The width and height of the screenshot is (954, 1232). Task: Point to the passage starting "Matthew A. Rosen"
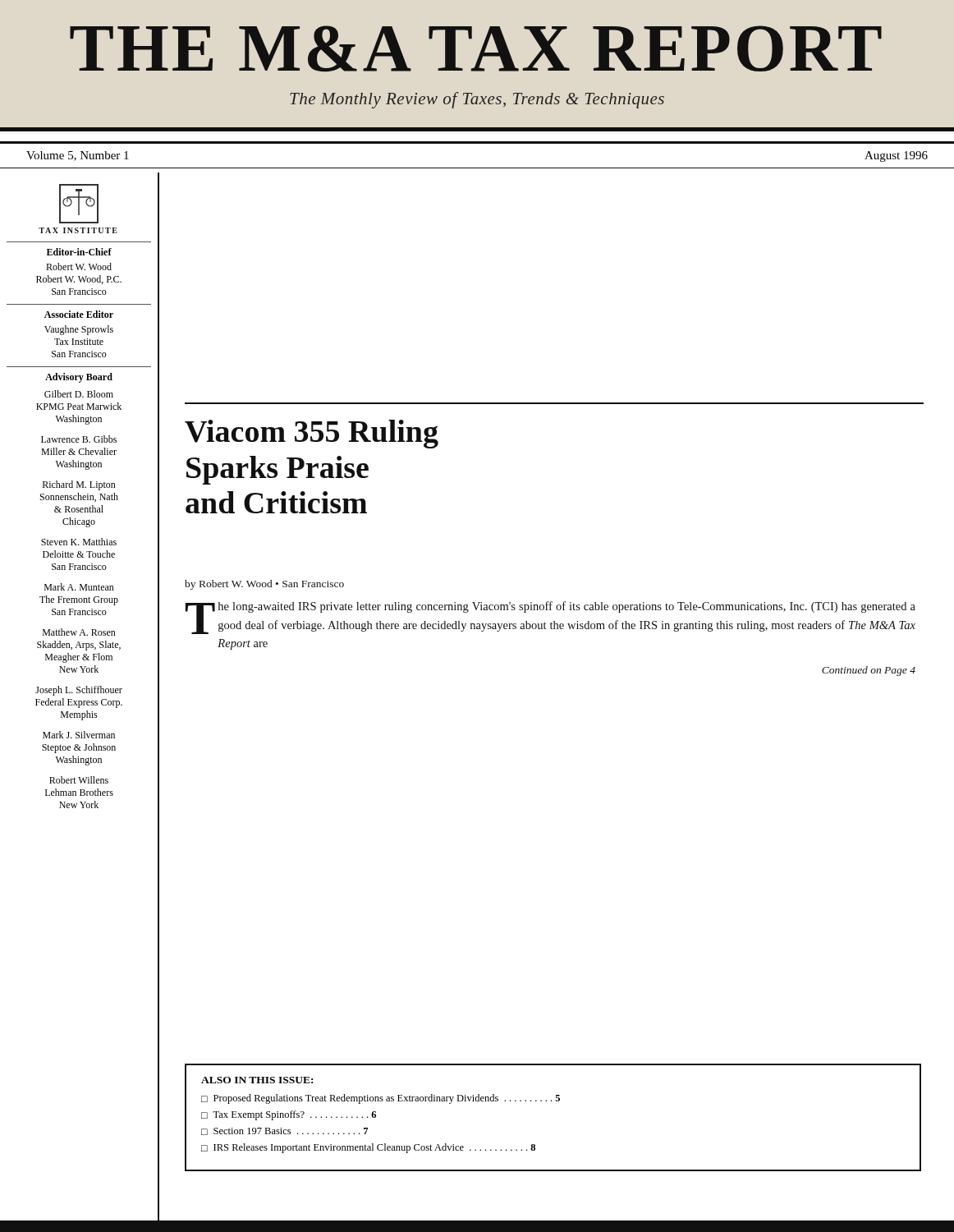(79, 651)
